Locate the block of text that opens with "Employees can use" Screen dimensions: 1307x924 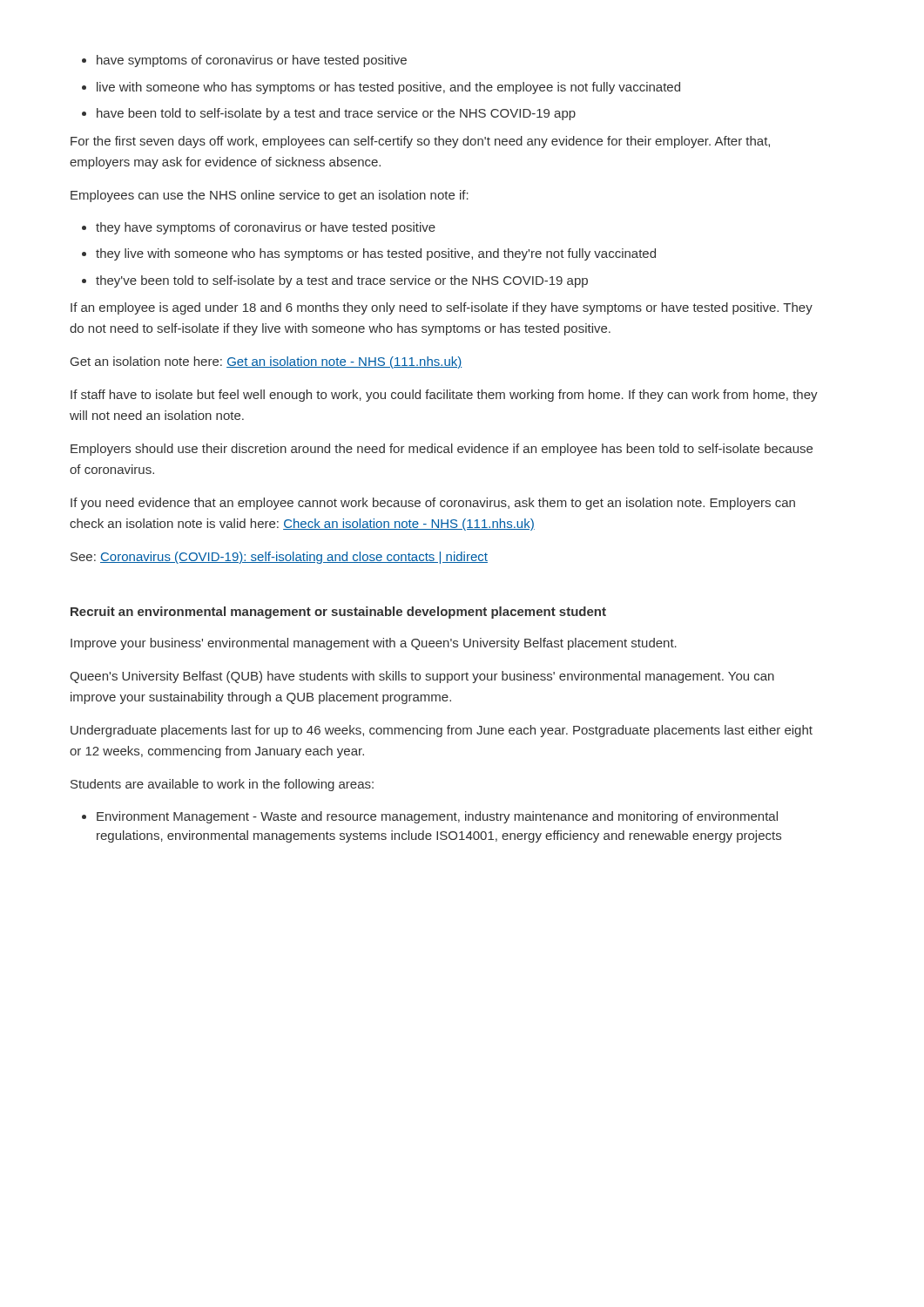(445, 195)
